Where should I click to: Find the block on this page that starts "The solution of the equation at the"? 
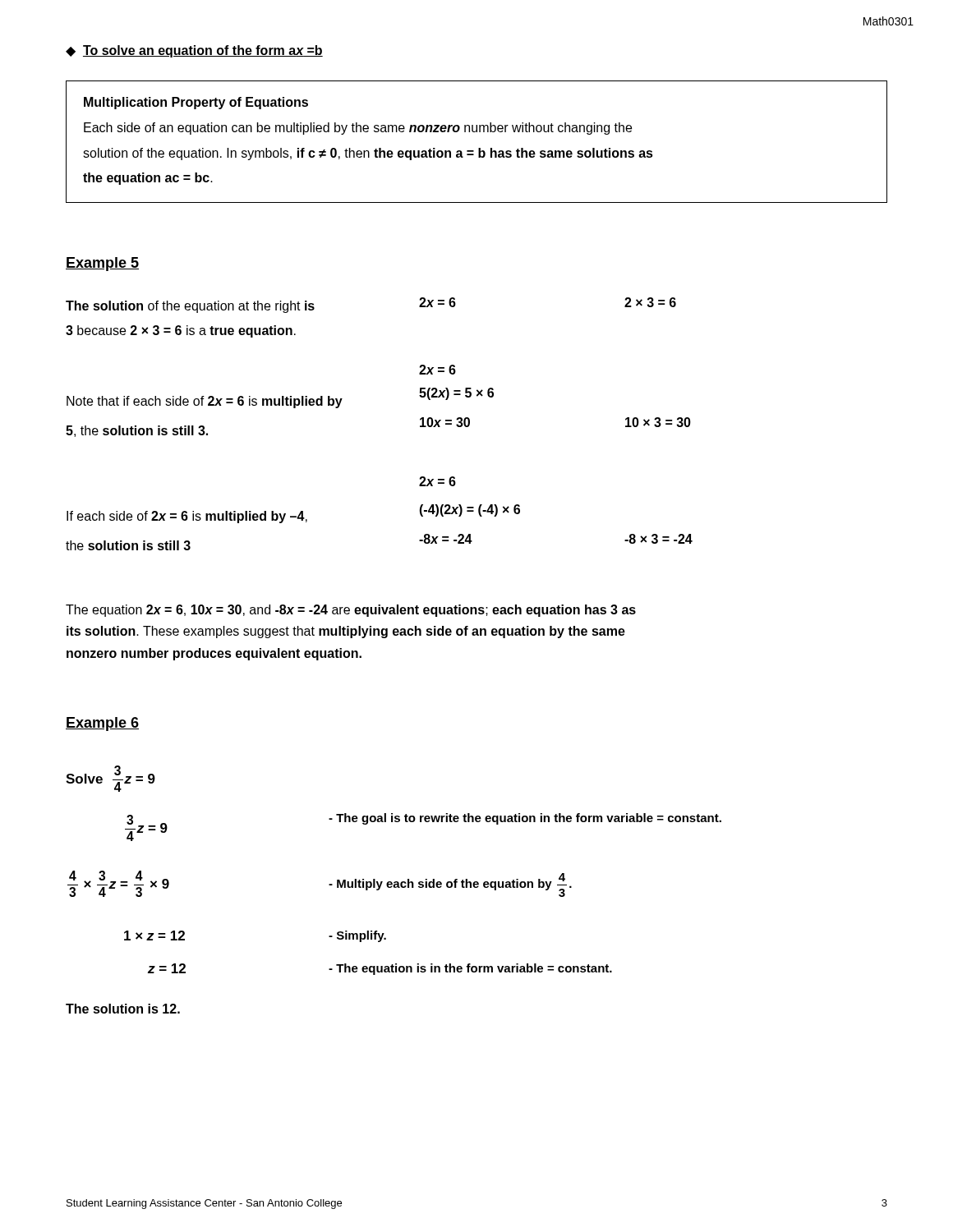pyautogui.click(x=187, y=304)
